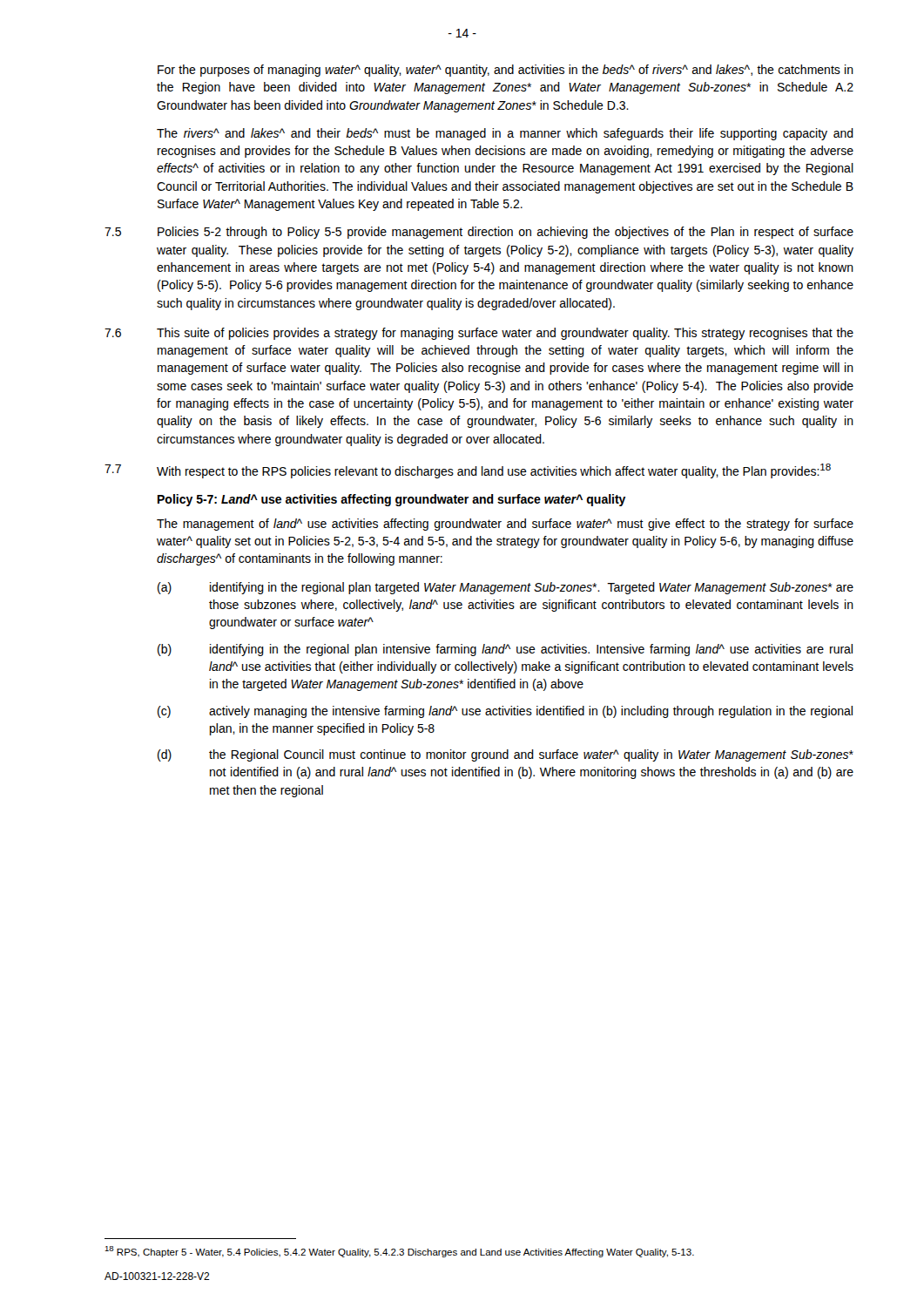Find the footnote
This screenshot has width=924, height=1307.
pos(399,1250)
